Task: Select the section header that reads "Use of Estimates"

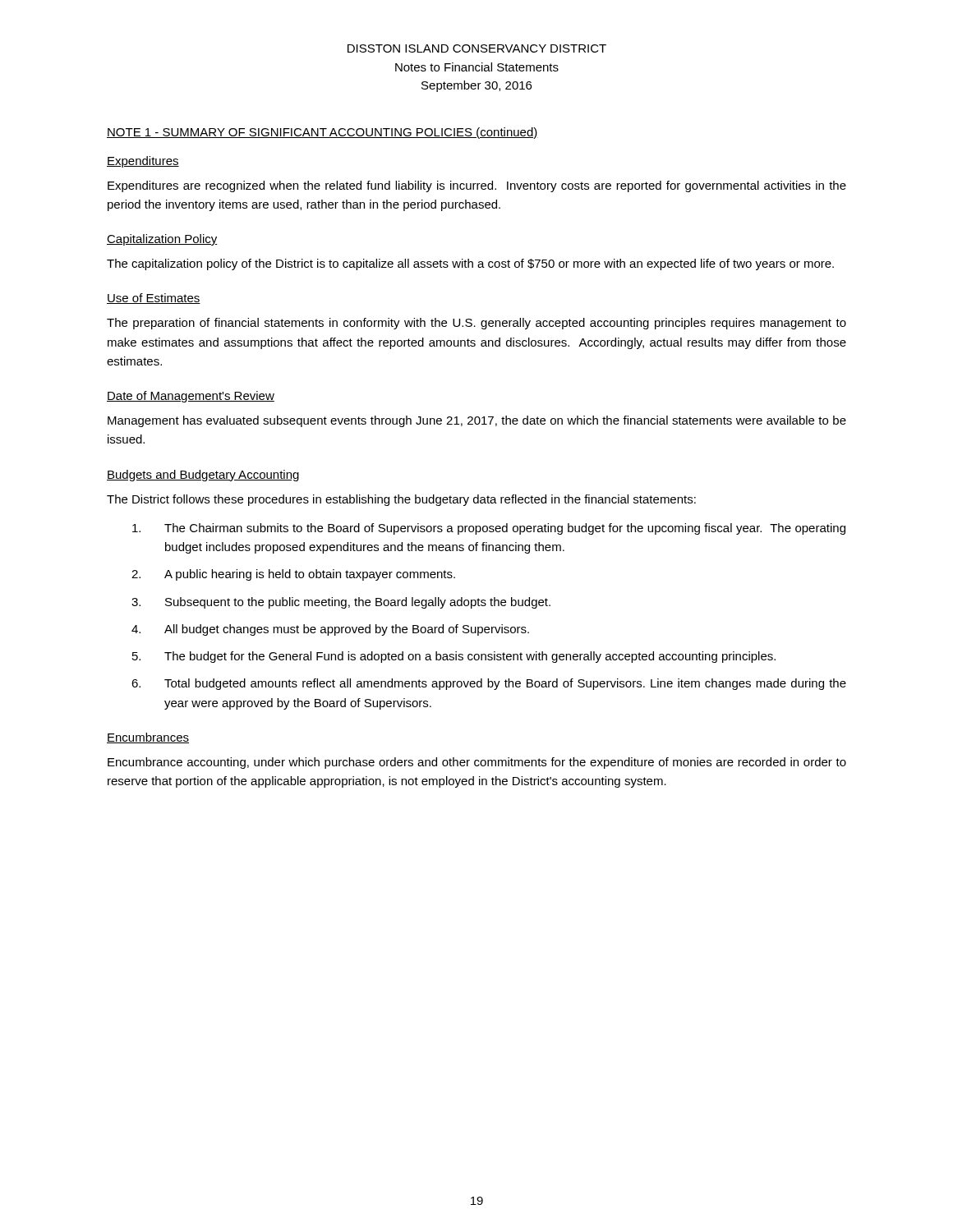Action: point(153,298)
